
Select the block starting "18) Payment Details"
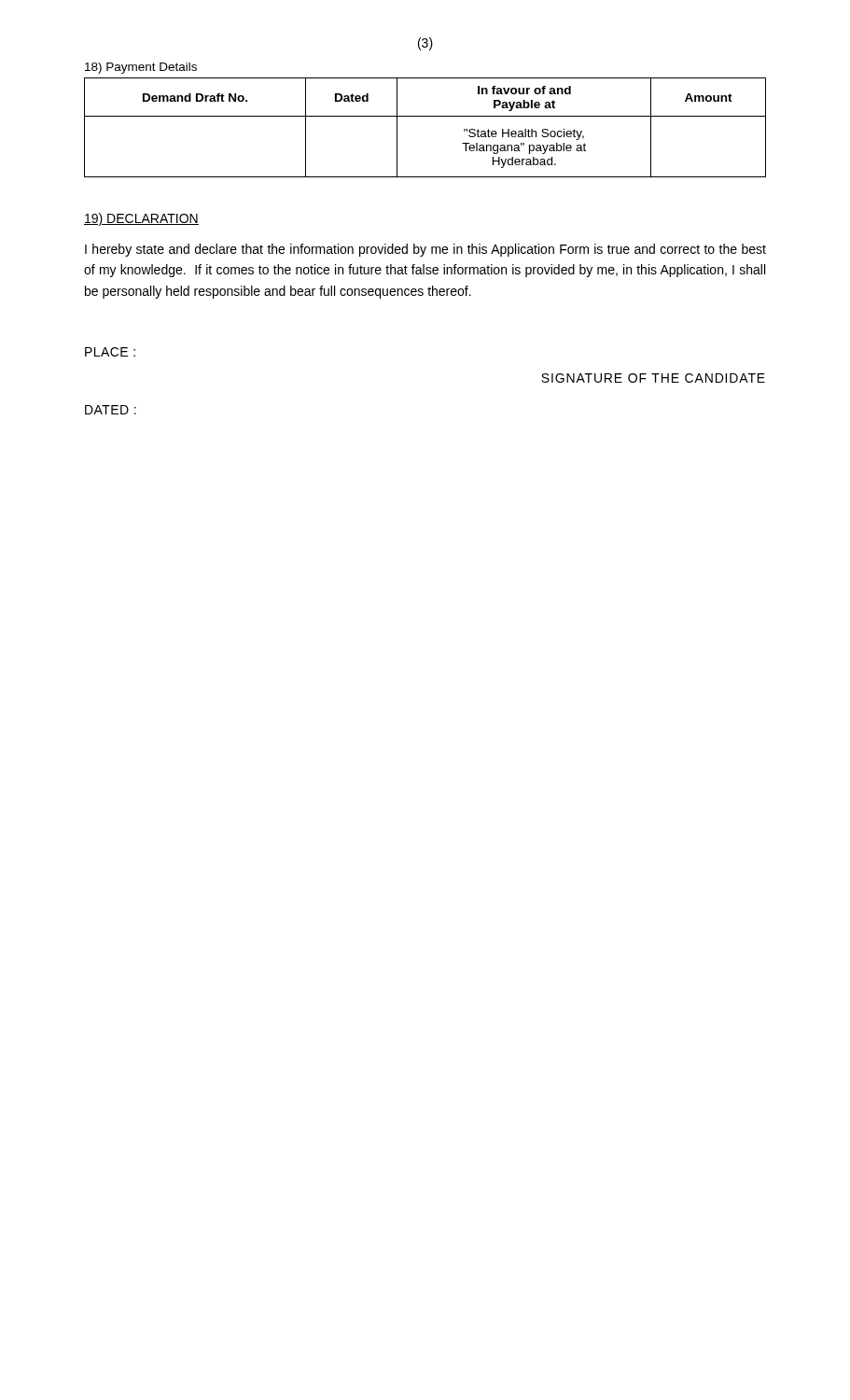[x=141, y=67]
